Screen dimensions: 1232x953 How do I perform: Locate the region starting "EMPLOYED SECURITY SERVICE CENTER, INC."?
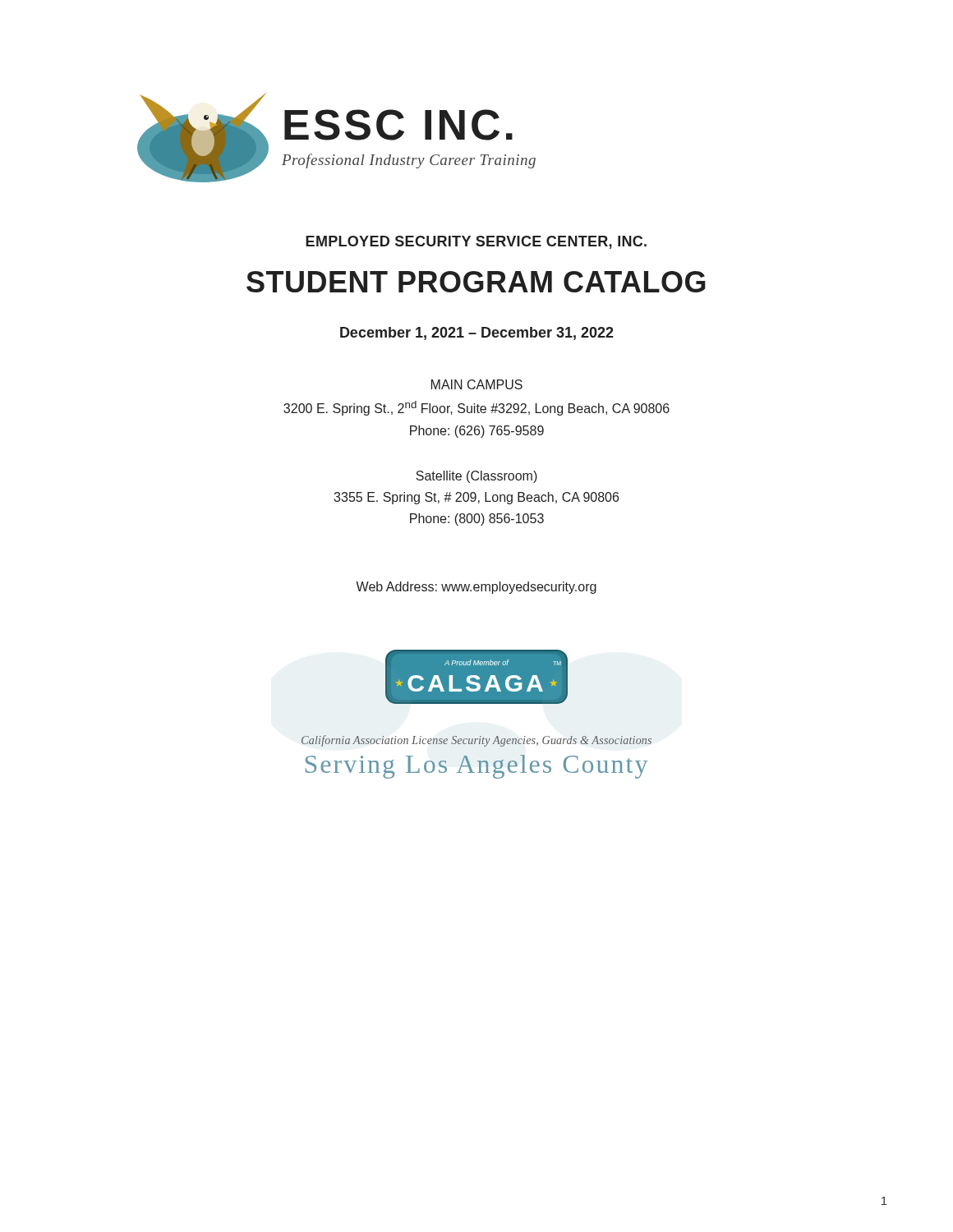point(476,241)
